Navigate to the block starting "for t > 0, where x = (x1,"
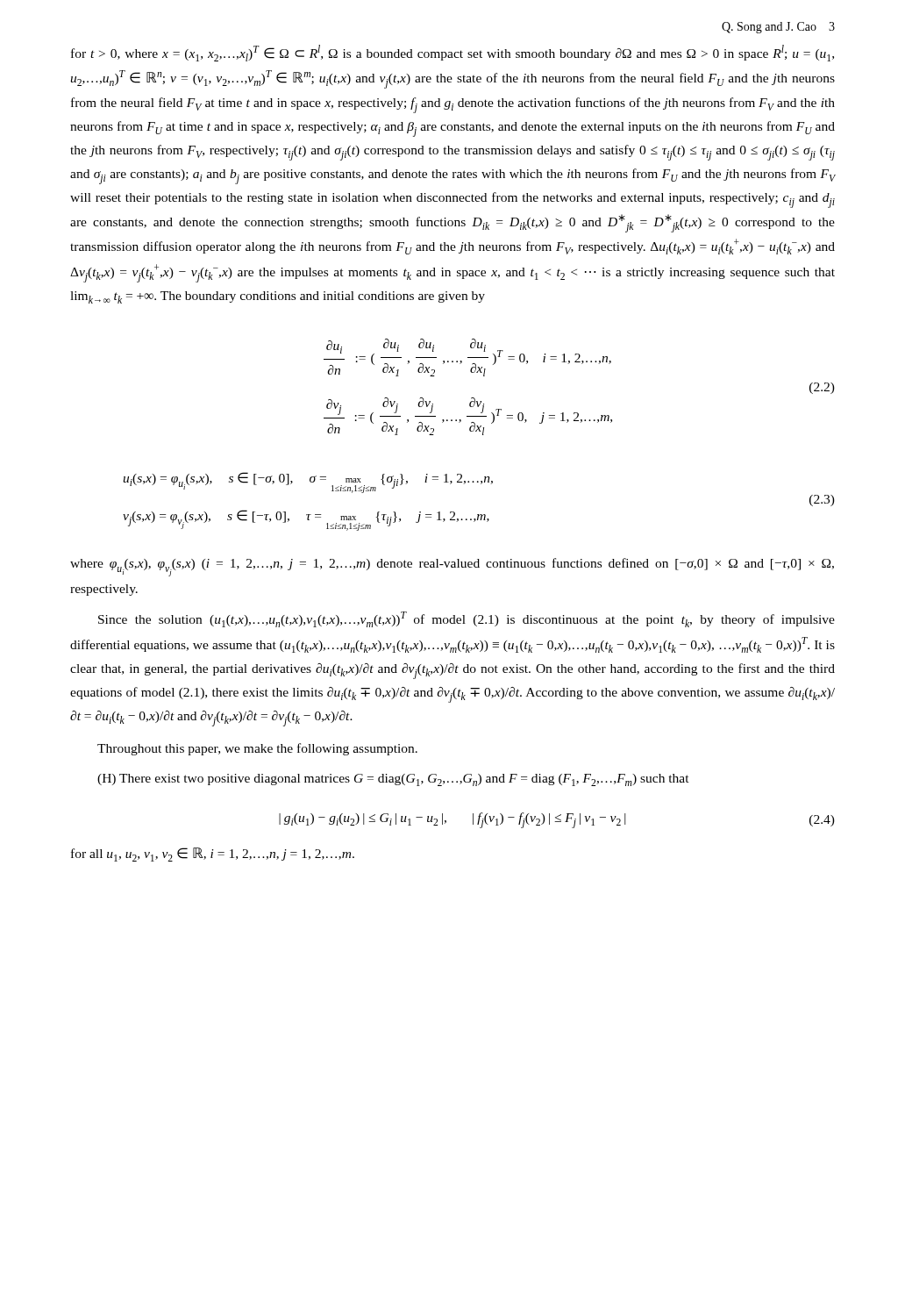This screenshot has width=905, height=1316. (x=452, y=175)
